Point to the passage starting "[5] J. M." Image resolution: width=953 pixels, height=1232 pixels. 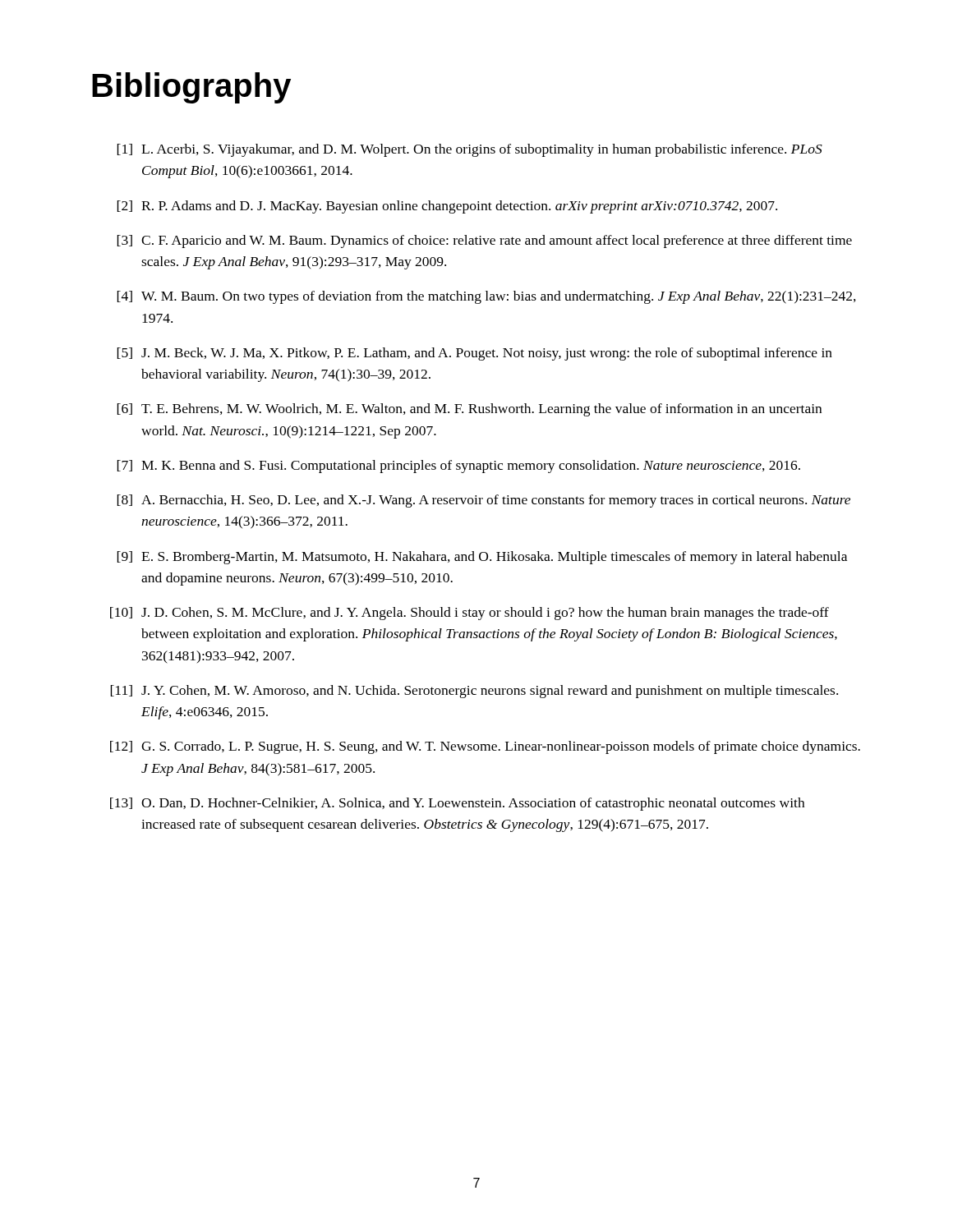476,363
